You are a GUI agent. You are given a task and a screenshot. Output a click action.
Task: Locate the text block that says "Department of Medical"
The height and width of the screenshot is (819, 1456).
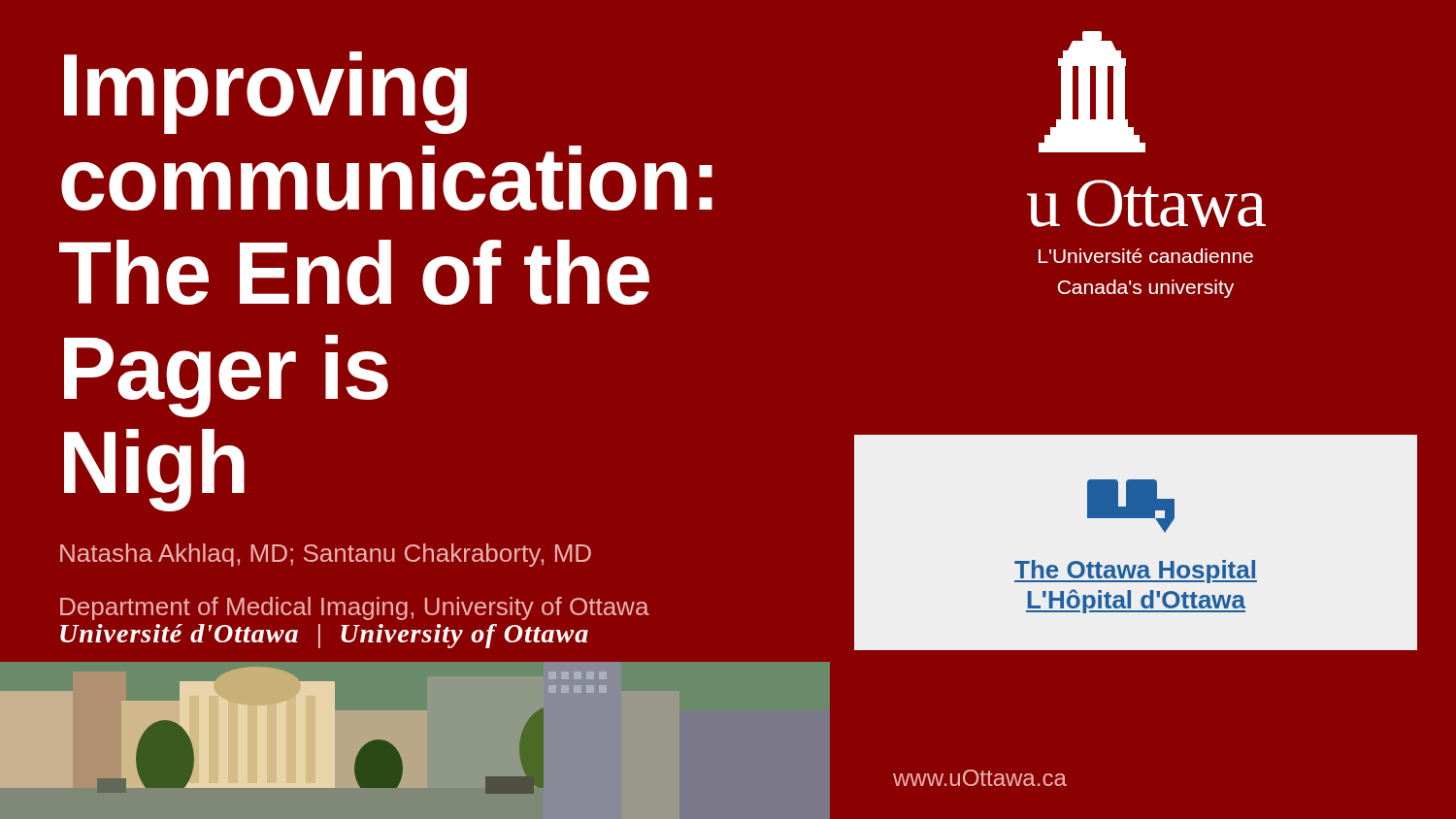pos(354,607)
